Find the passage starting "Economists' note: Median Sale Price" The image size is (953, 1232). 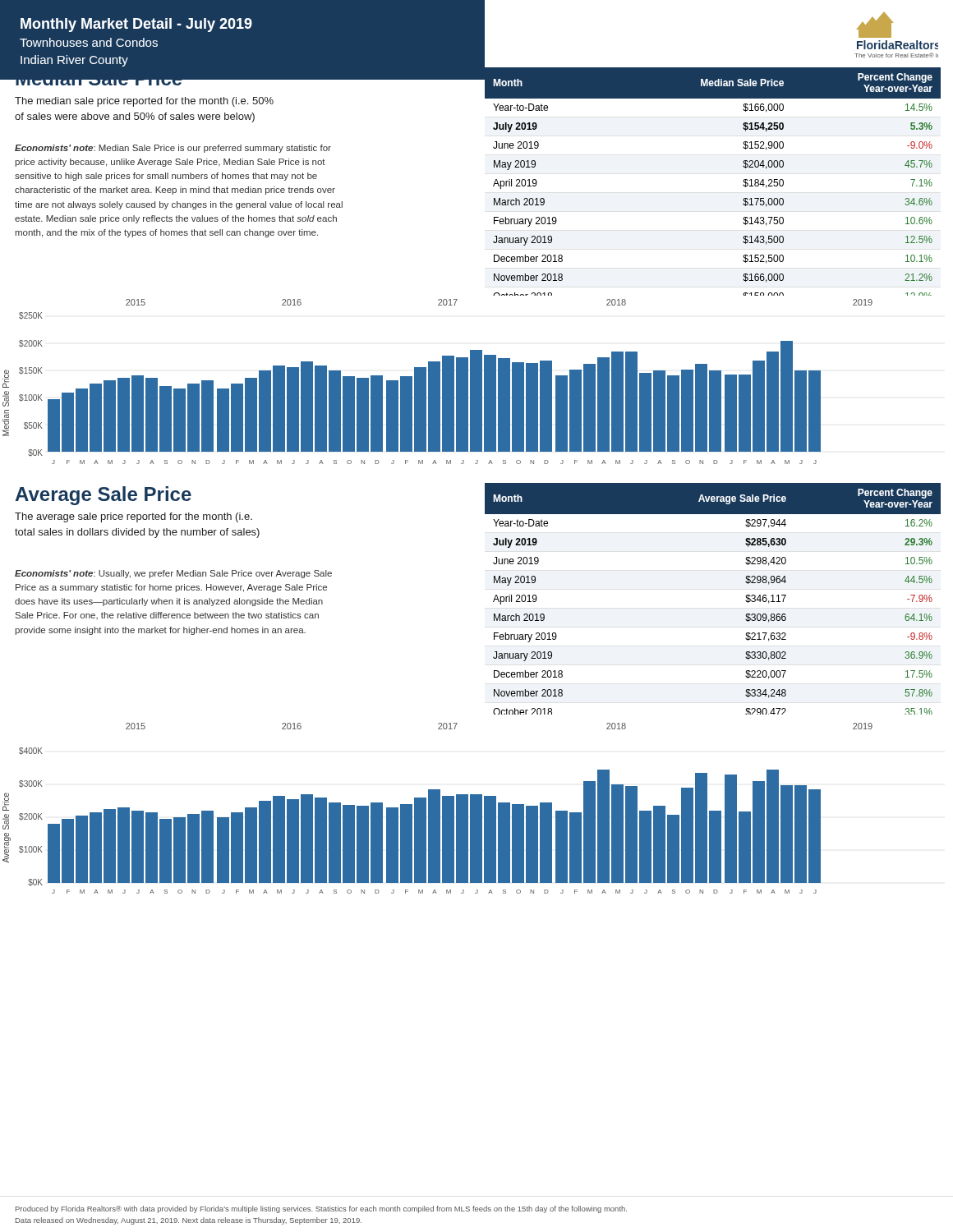point(179,190)
